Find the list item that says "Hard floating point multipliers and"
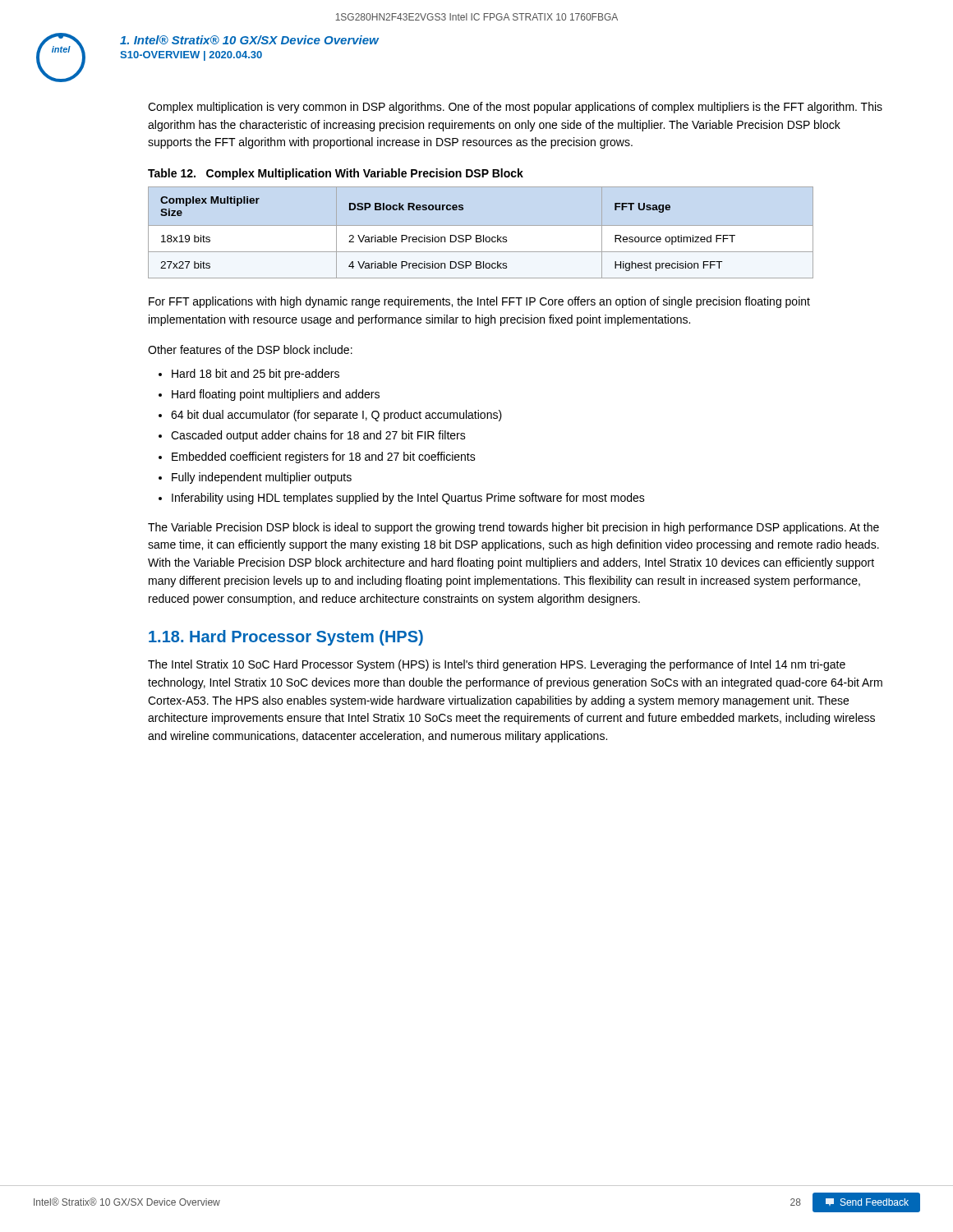Image resolution: width=953 pixels, height=1232 pixels. tap(275, 394)
